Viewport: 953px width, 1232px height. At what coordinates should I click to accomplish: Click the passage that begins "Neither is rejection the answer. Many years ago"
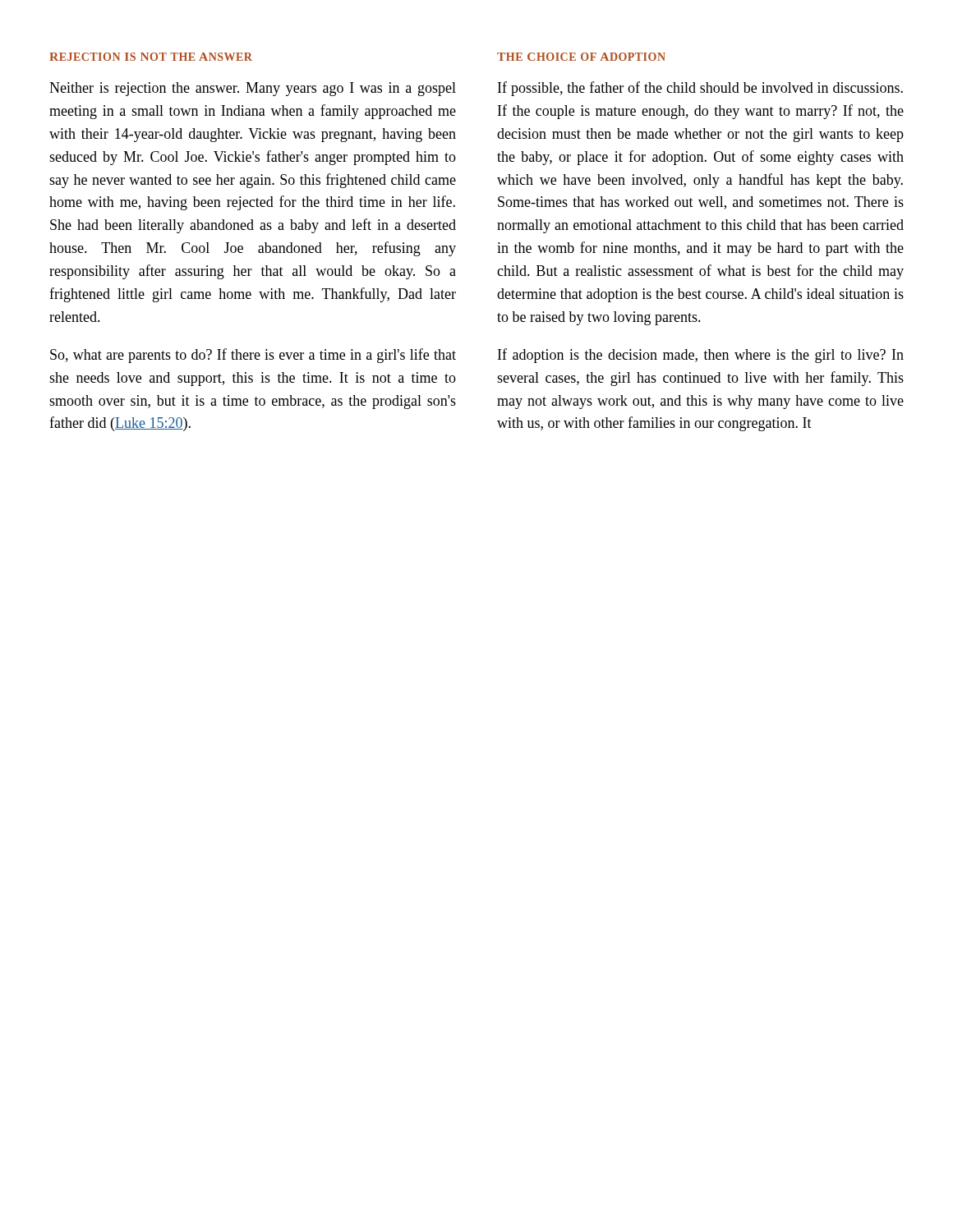pos(253,203)
